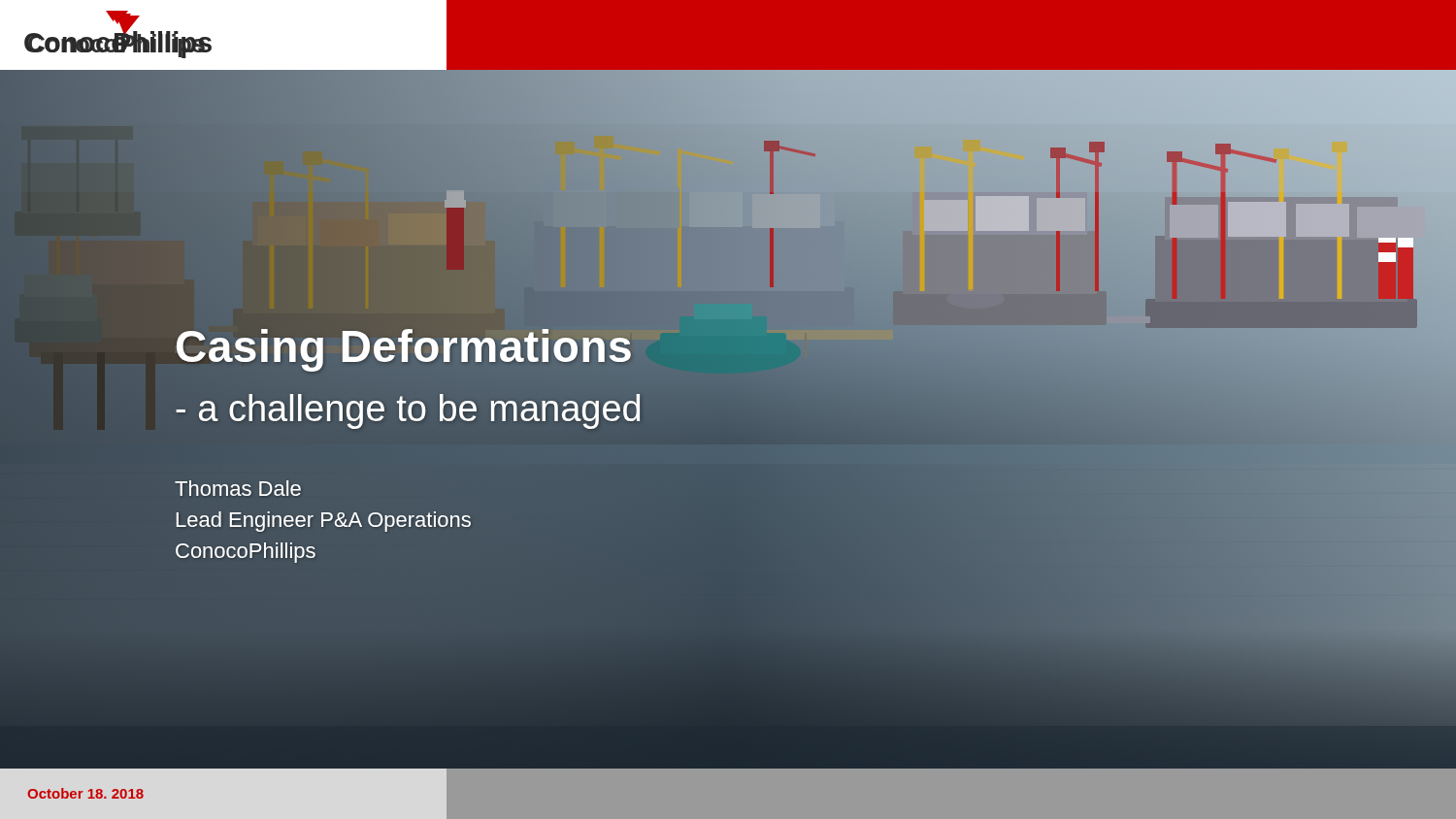Click where it says "a challenge to be managed"
The width and height of the screenshot is (1456, 819).
(x=408, y=409)
